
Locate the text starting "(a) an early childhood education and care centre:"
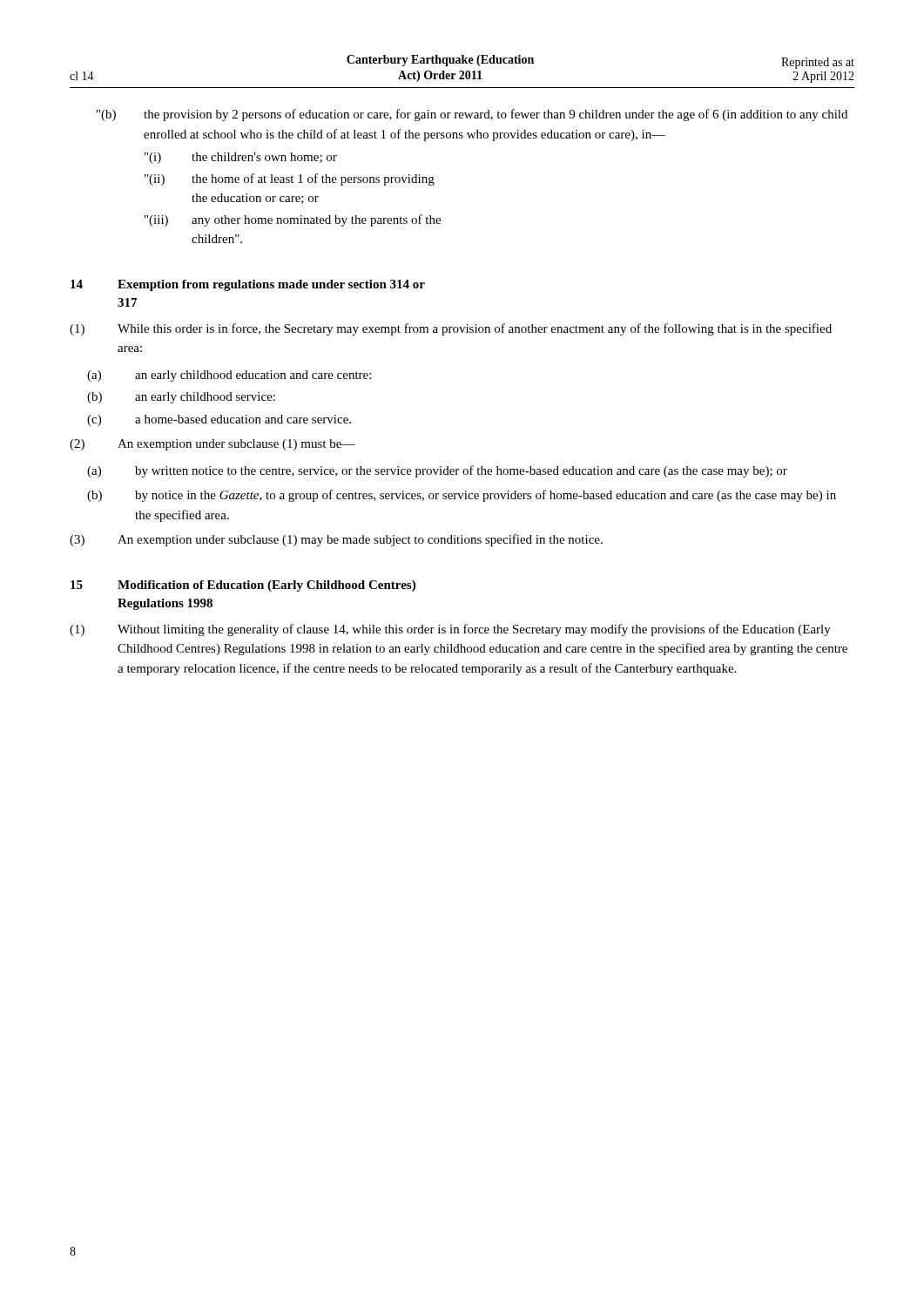(229, 376)
